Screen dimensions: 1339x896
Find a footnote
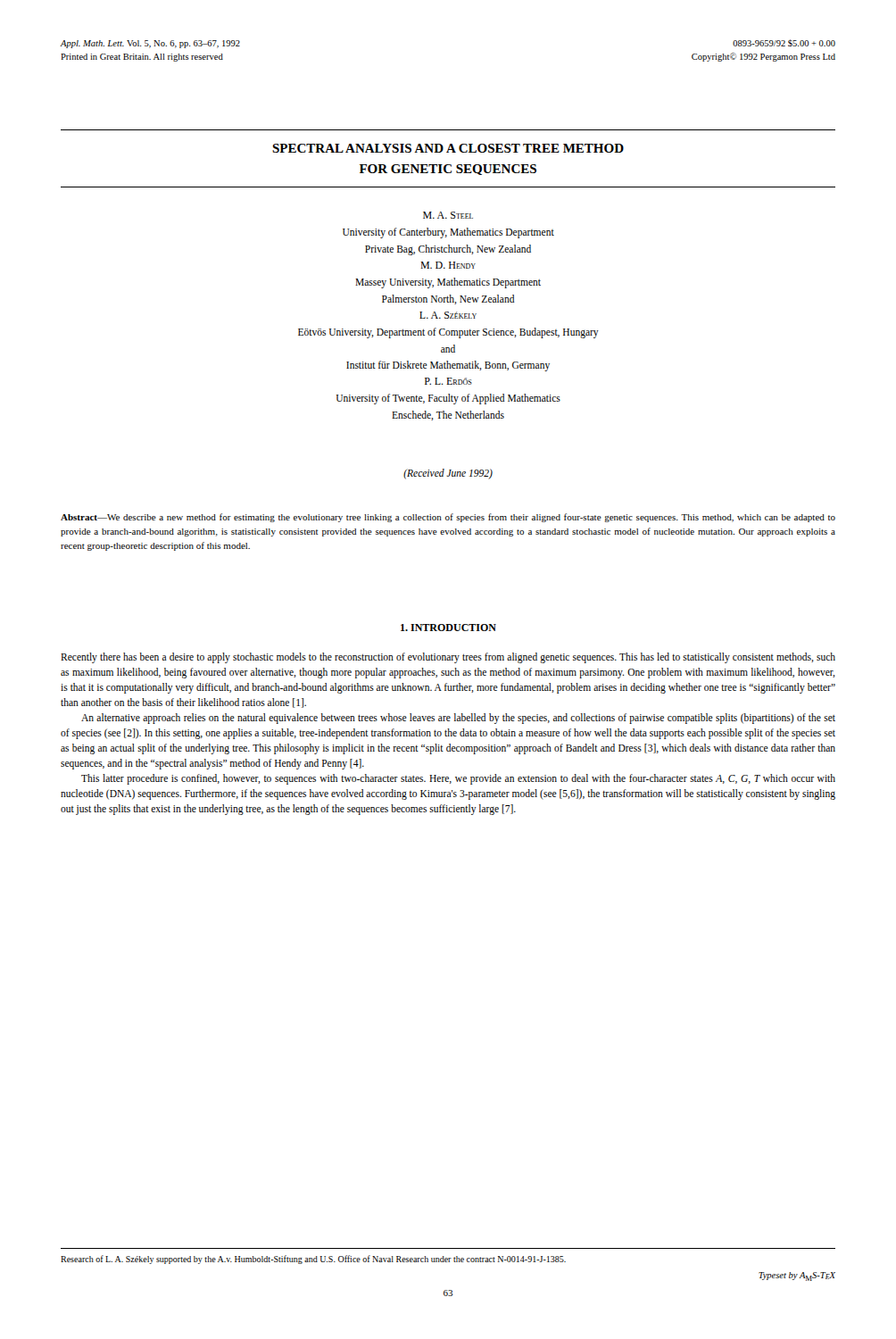(x=313, y=1259)
